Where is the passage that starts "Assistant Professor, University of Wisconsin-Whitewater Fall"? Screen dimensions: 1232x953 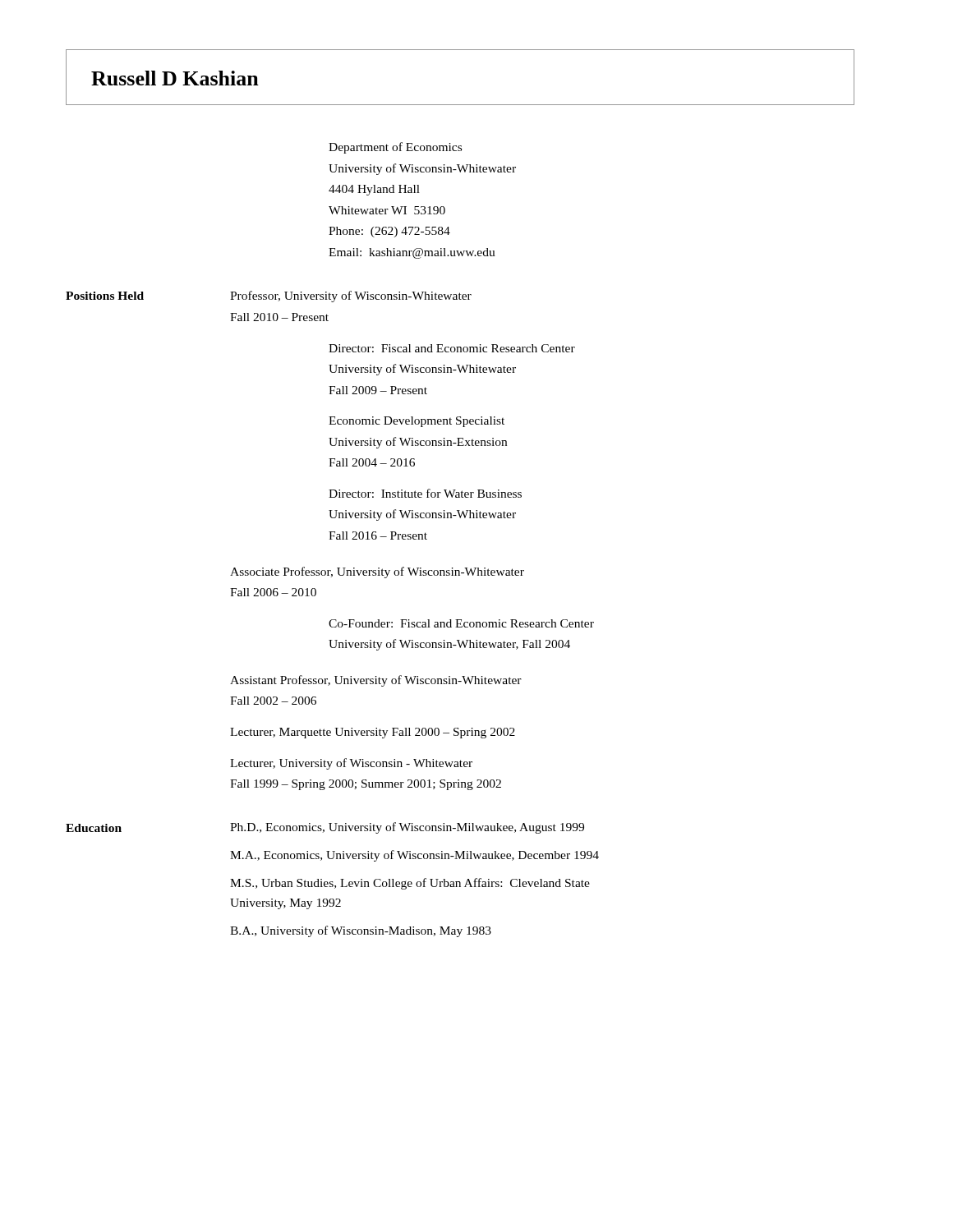point(376,690)
